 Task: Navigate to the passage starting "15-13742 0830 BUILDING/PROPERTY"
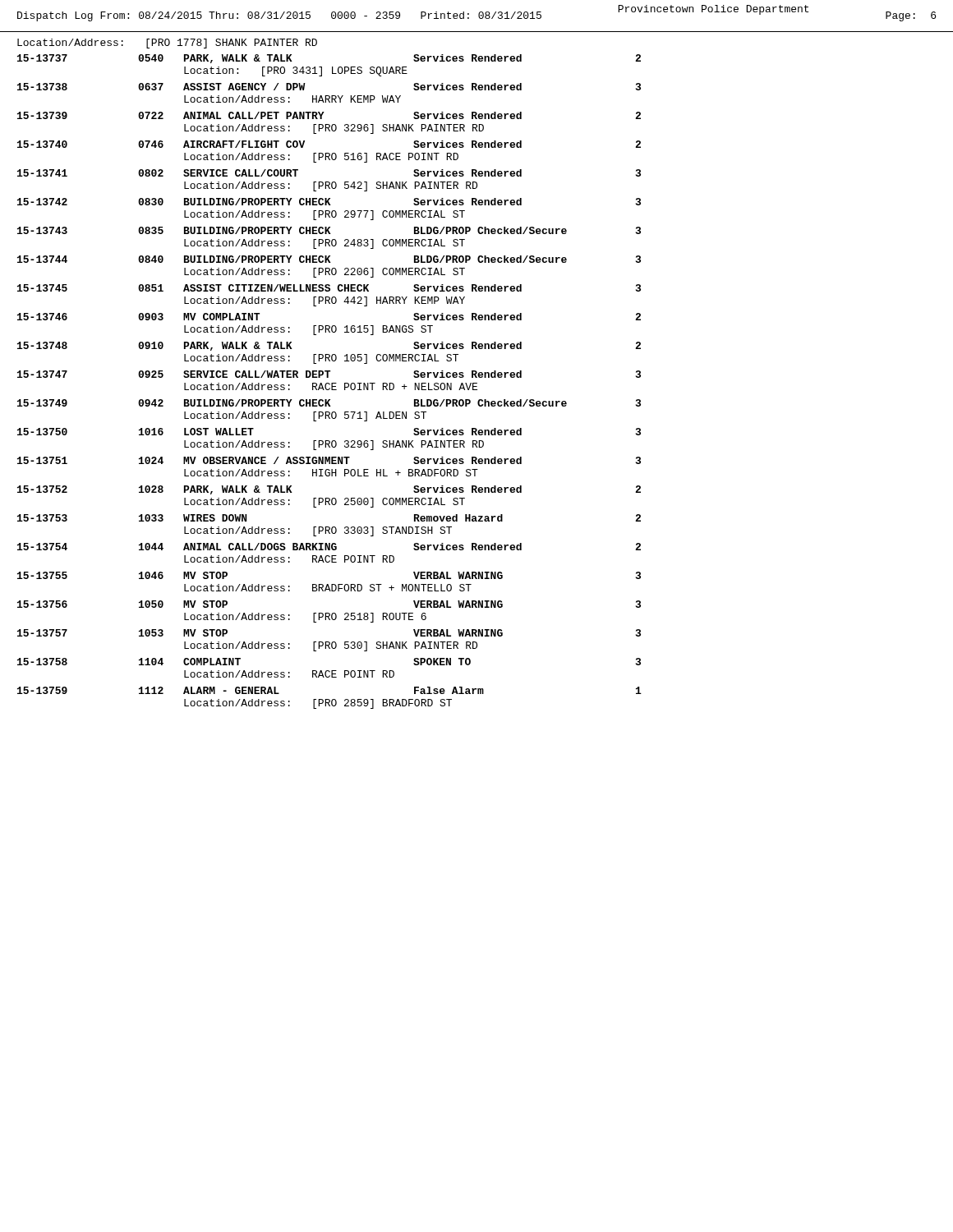(476, 209)
